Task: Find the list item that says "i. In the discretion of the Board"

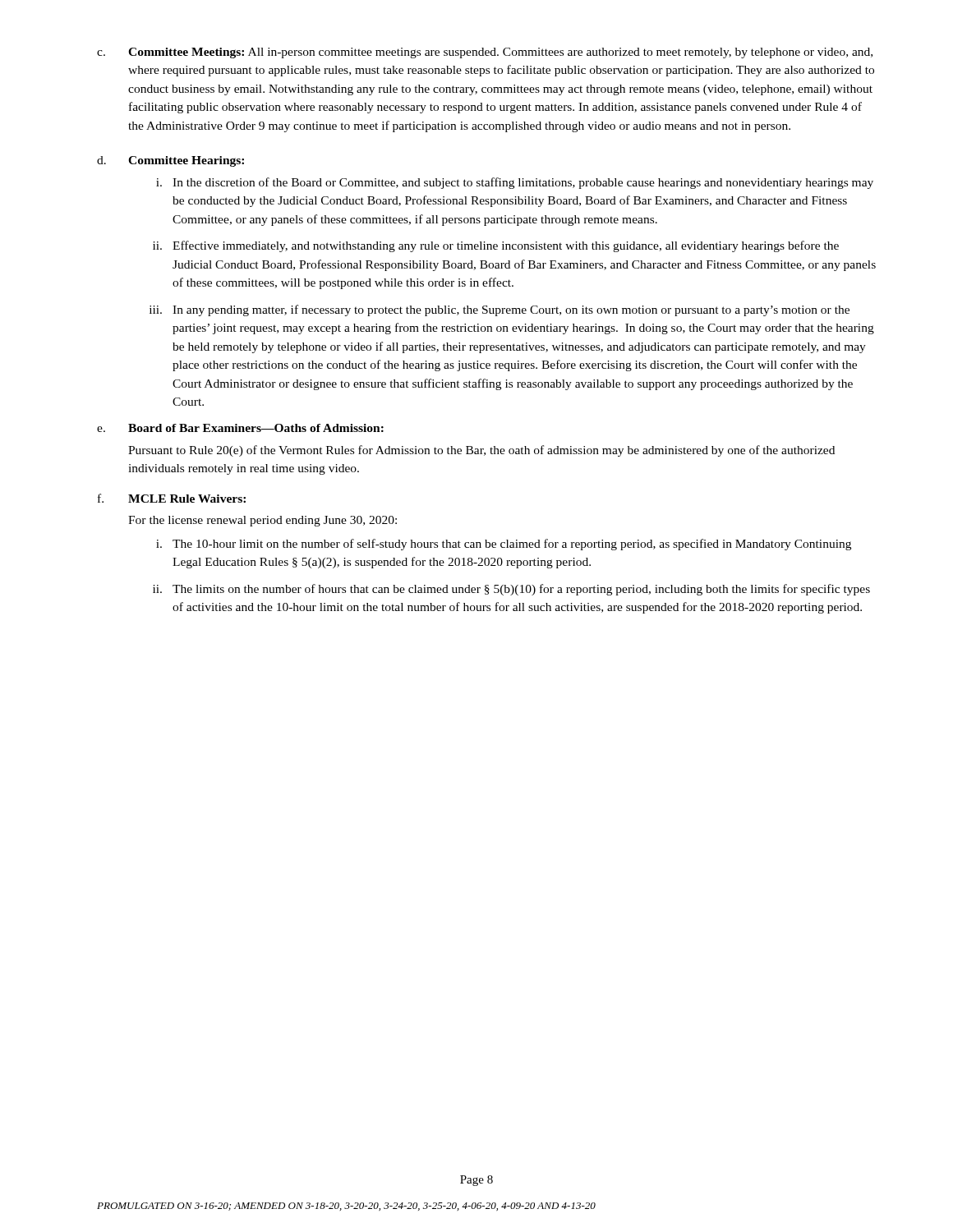Action: [504, 201]
